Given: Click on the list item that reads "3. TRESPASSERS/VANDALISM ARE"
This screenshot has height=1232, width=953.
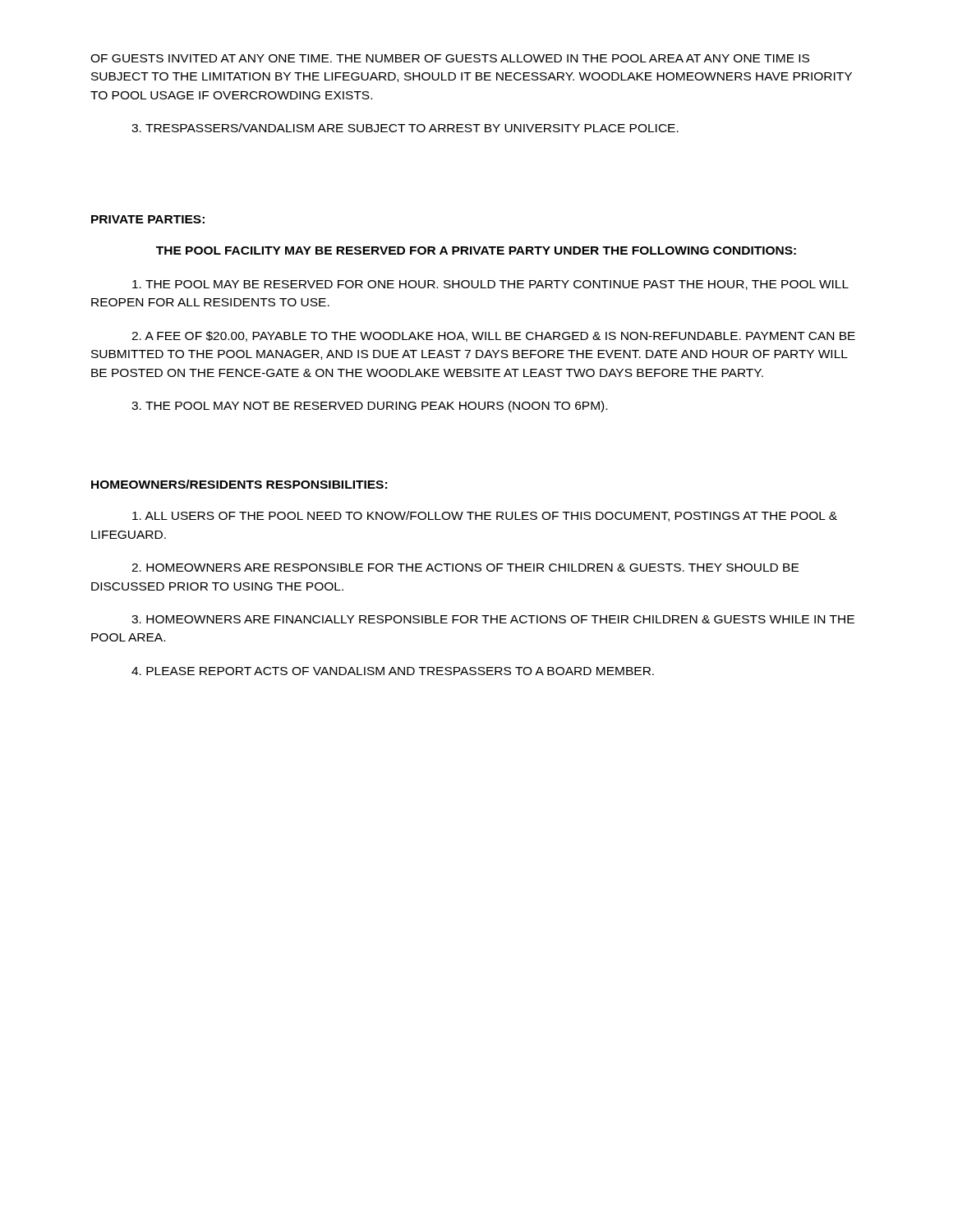Looking at the screenshot, I should click(x=476, y=129).
